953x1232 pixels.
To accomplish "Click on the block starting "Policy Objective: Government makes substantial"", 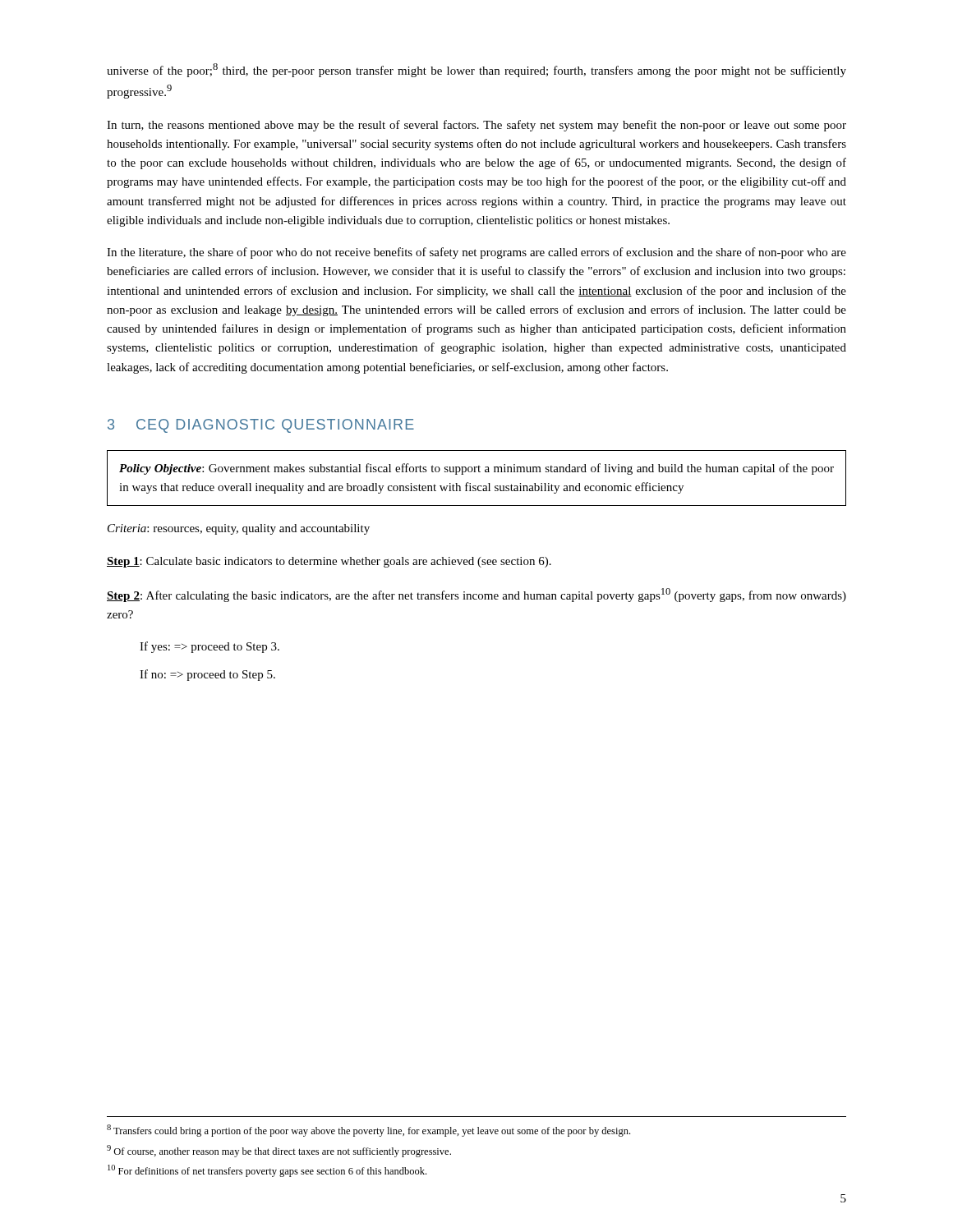I will (476, 478).
